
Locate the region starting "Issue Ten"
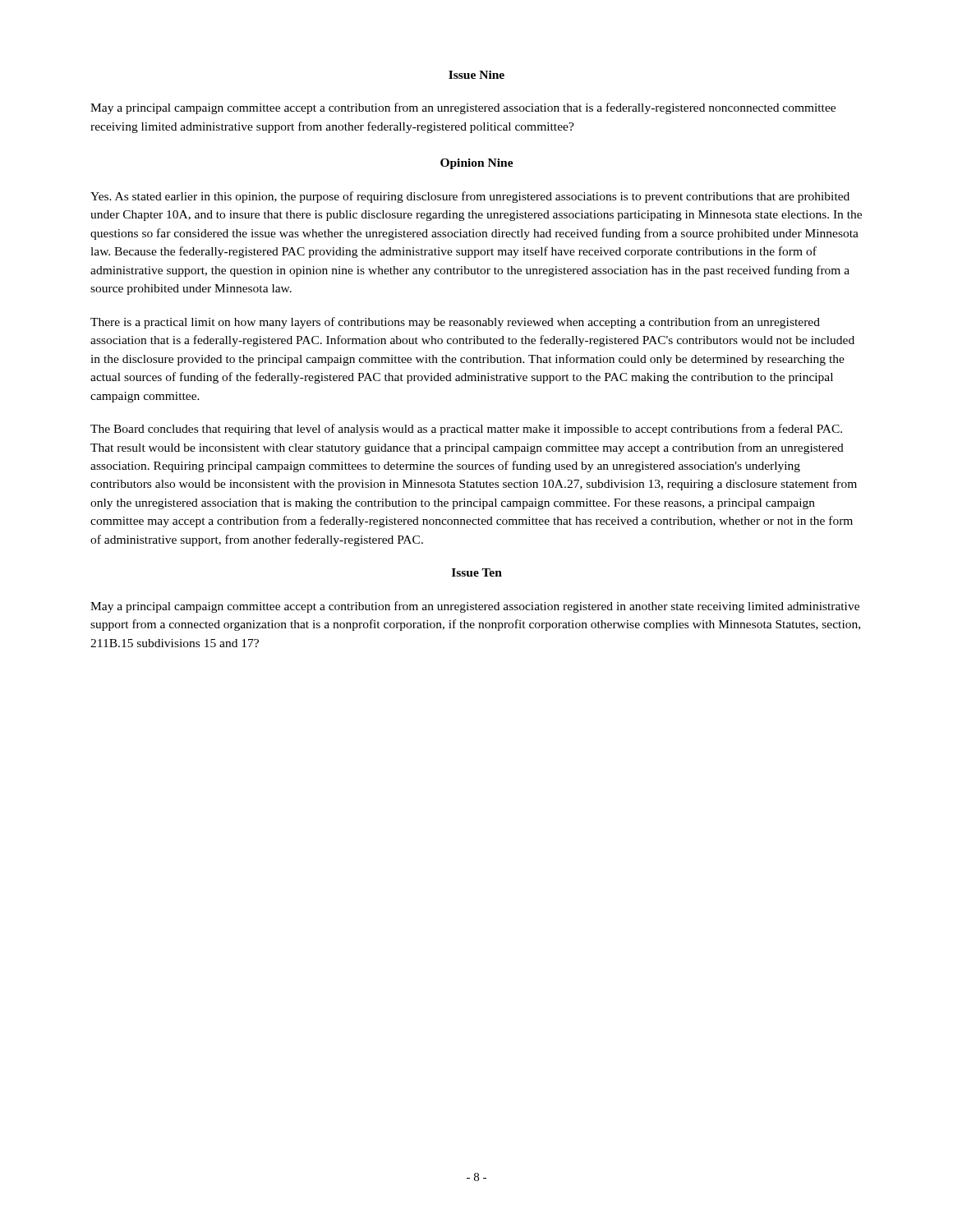coord(476,572)
